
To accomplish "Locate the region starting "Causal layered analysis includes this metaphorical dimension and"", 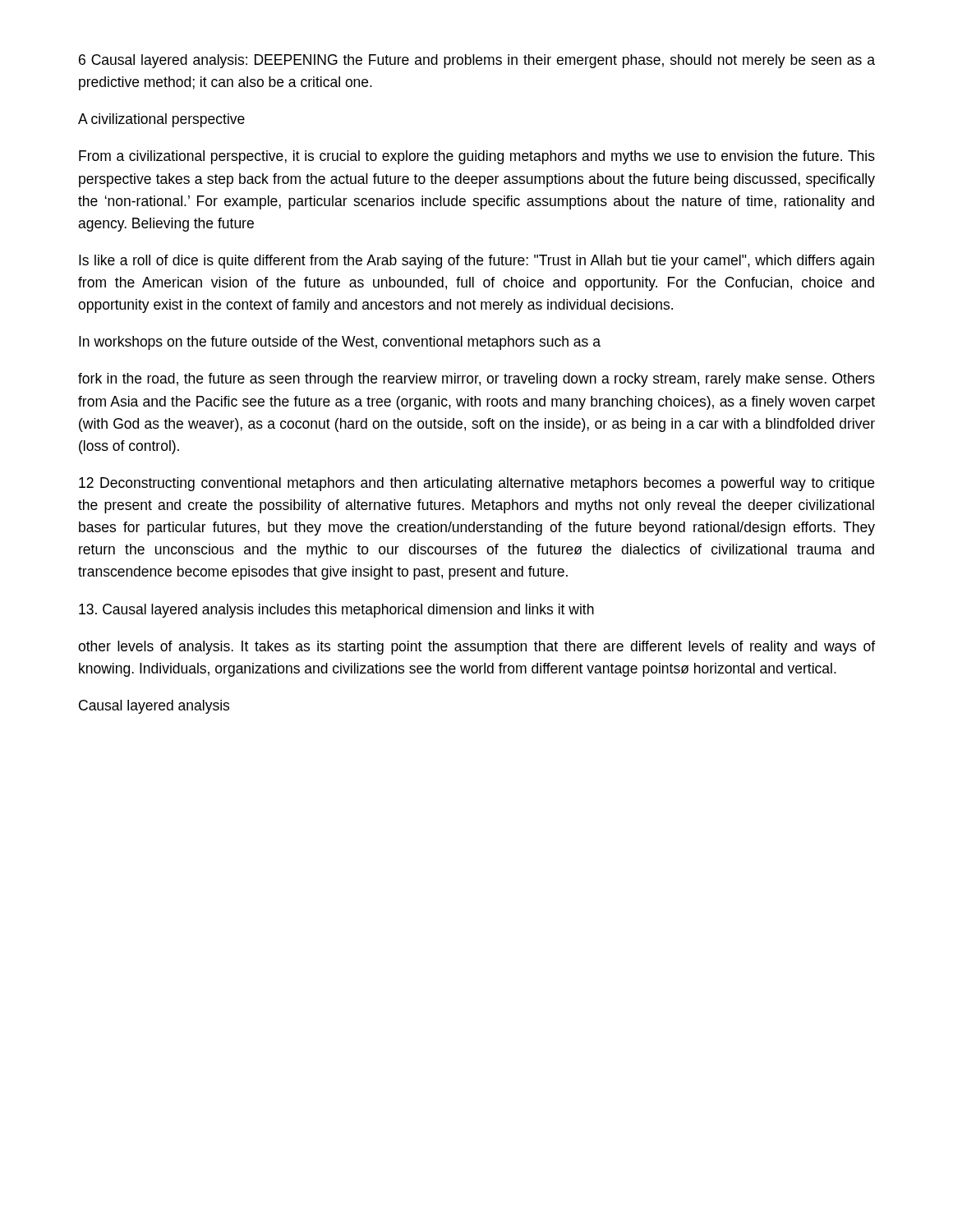I will point(336,609).
